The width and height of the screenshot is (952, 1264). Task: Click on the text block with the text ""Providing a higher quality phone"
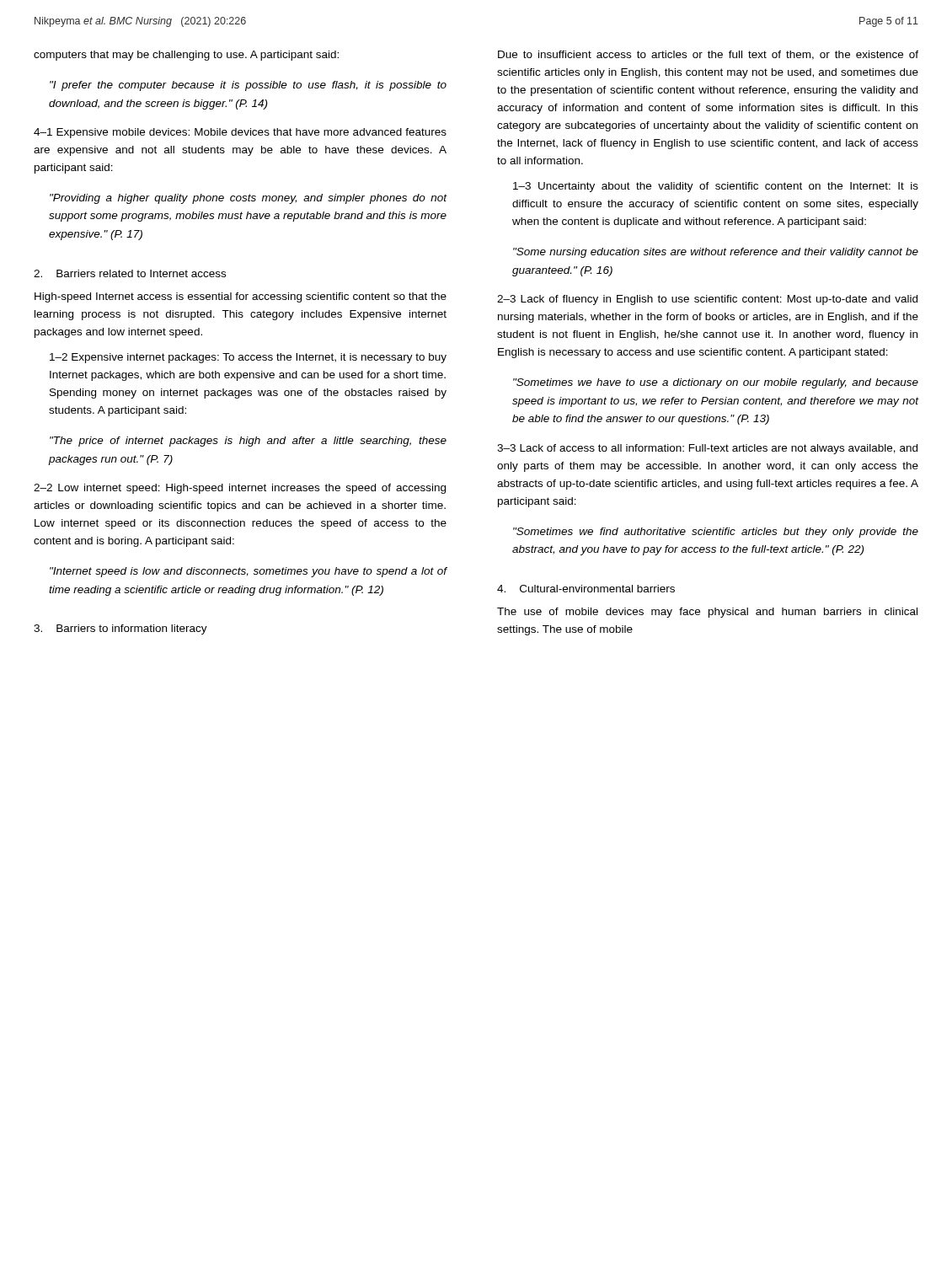[248, 216]
